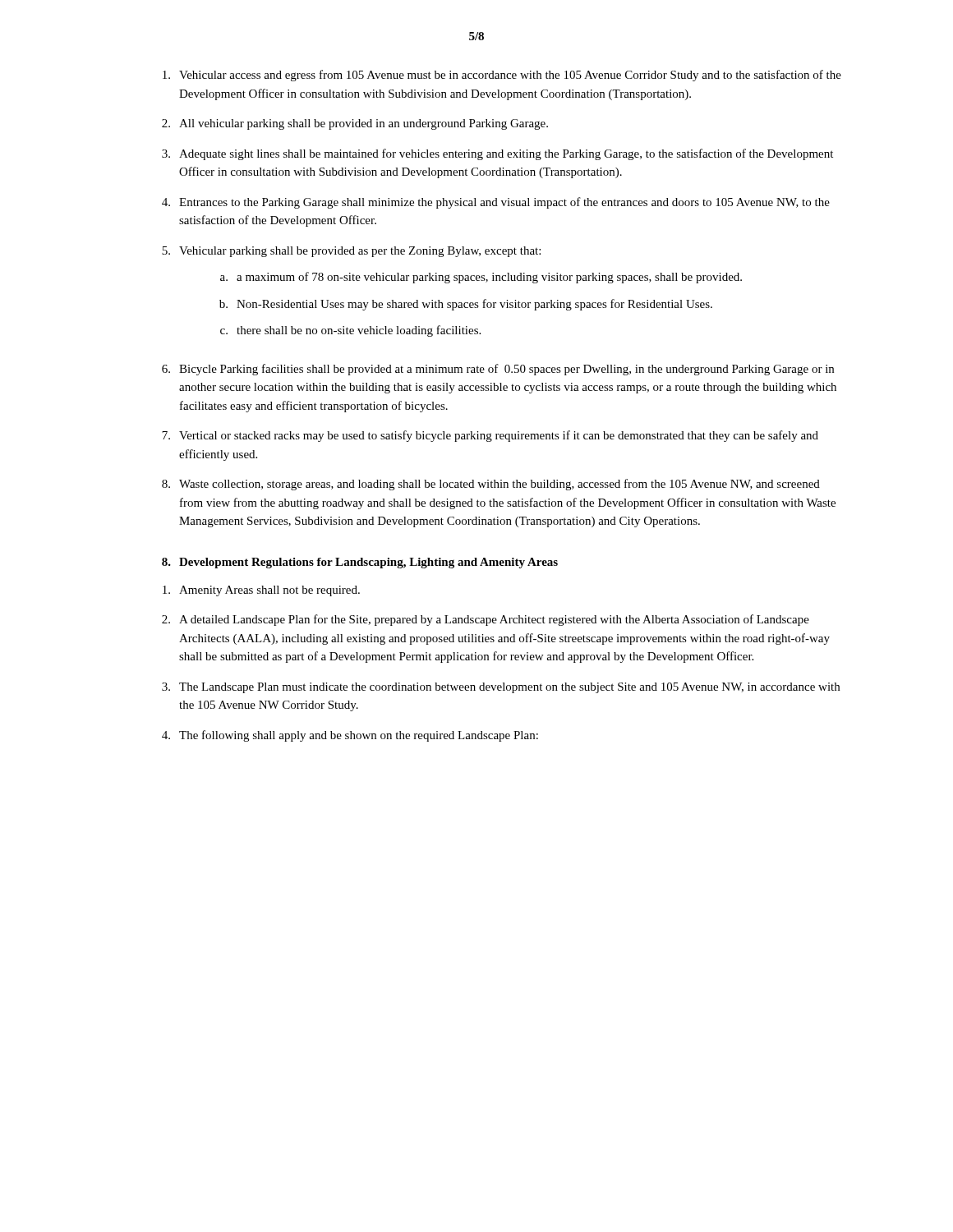This screenshot has width=953, height=1232.
Task: Where is the passage that starts "Vehicular access and egress from 105 Avenue must"?
Action: (x=493, y=84)
